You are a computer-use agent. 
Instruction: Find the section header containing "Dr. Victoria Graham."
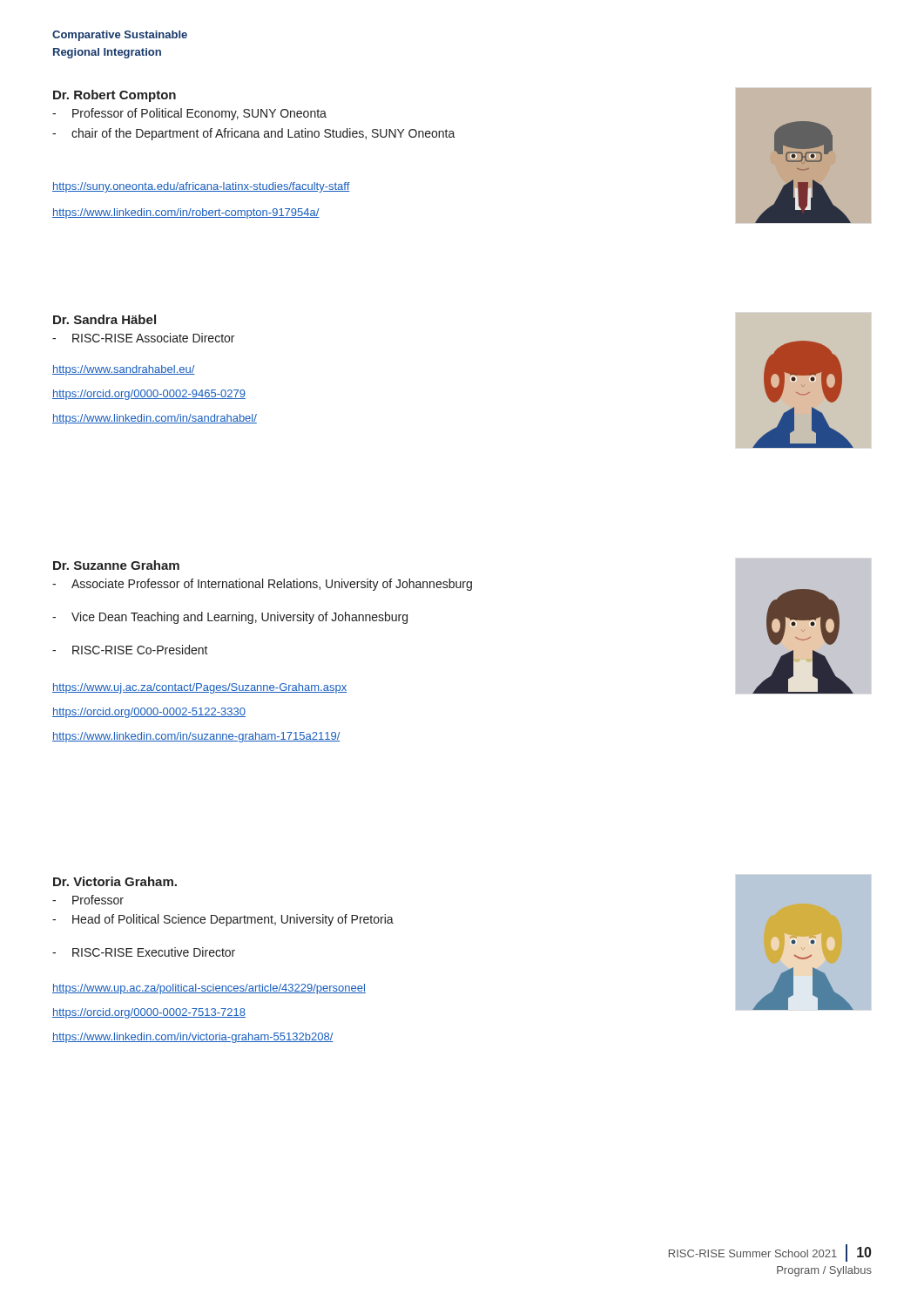point(115,881)
